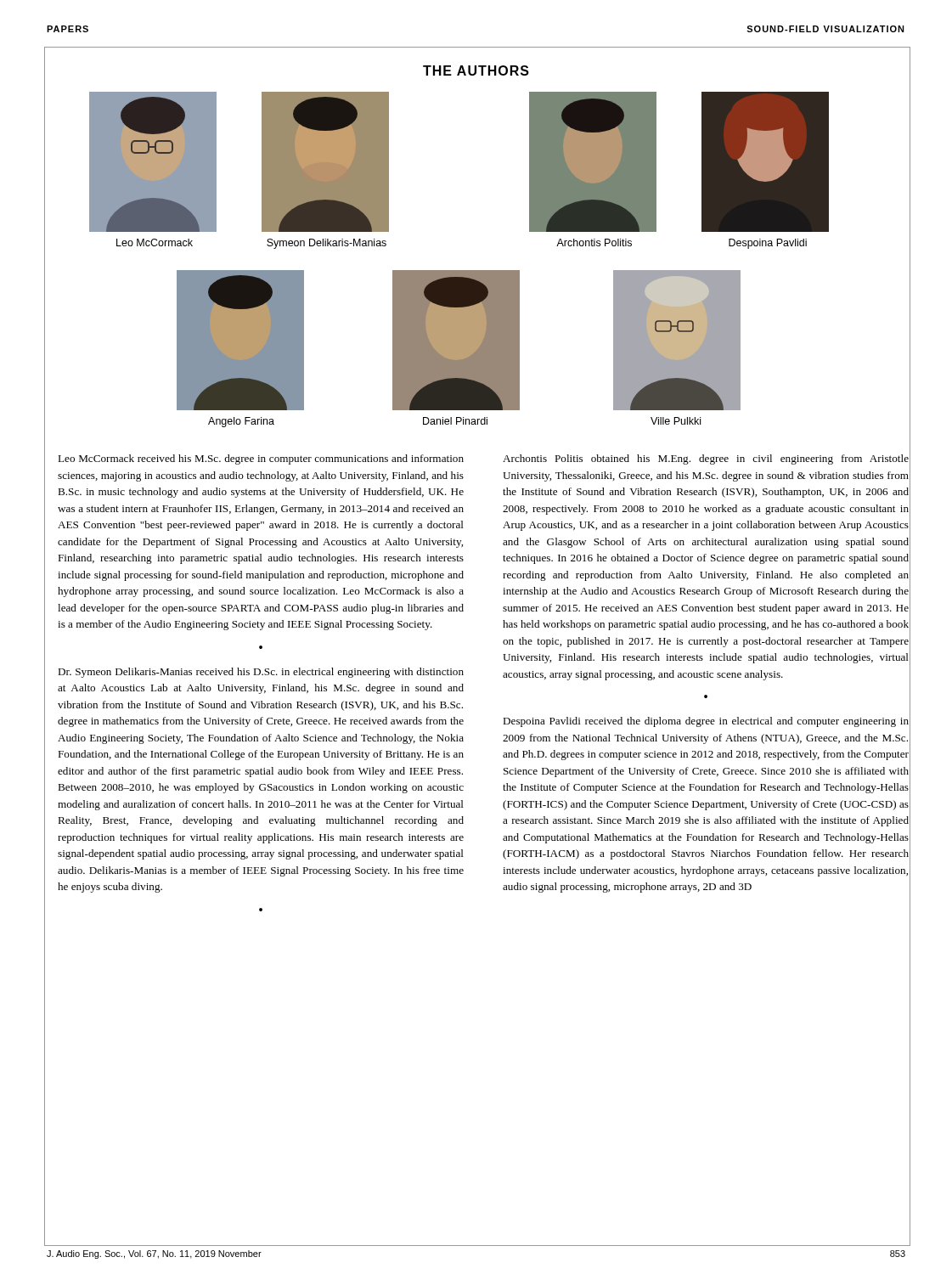Point to "THE AUTHORS"
This screenshot has width=952, height=1274.
tap(476, 71)
